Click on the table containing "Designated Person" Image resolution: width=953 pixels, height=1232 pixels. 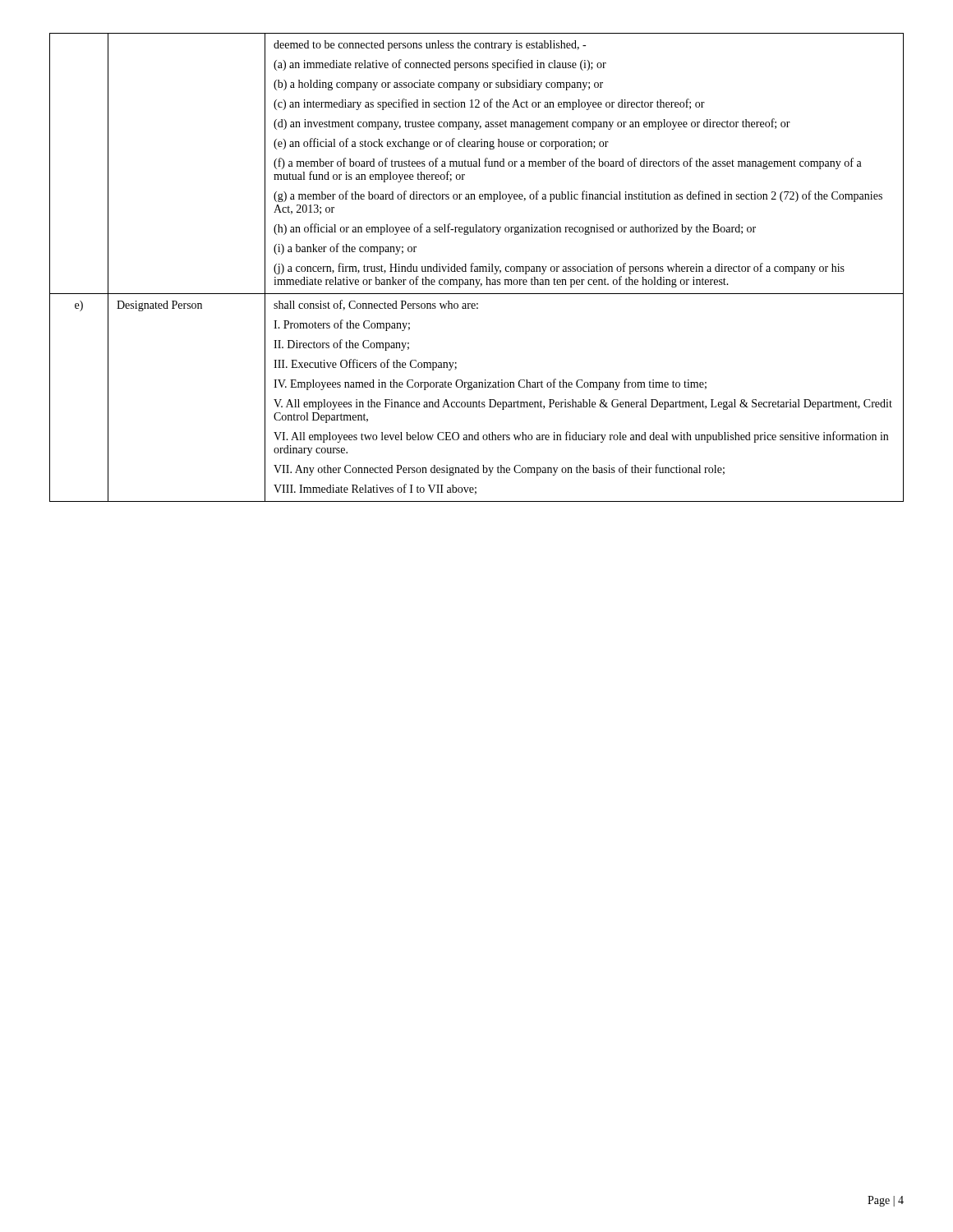tap(476, 267)
